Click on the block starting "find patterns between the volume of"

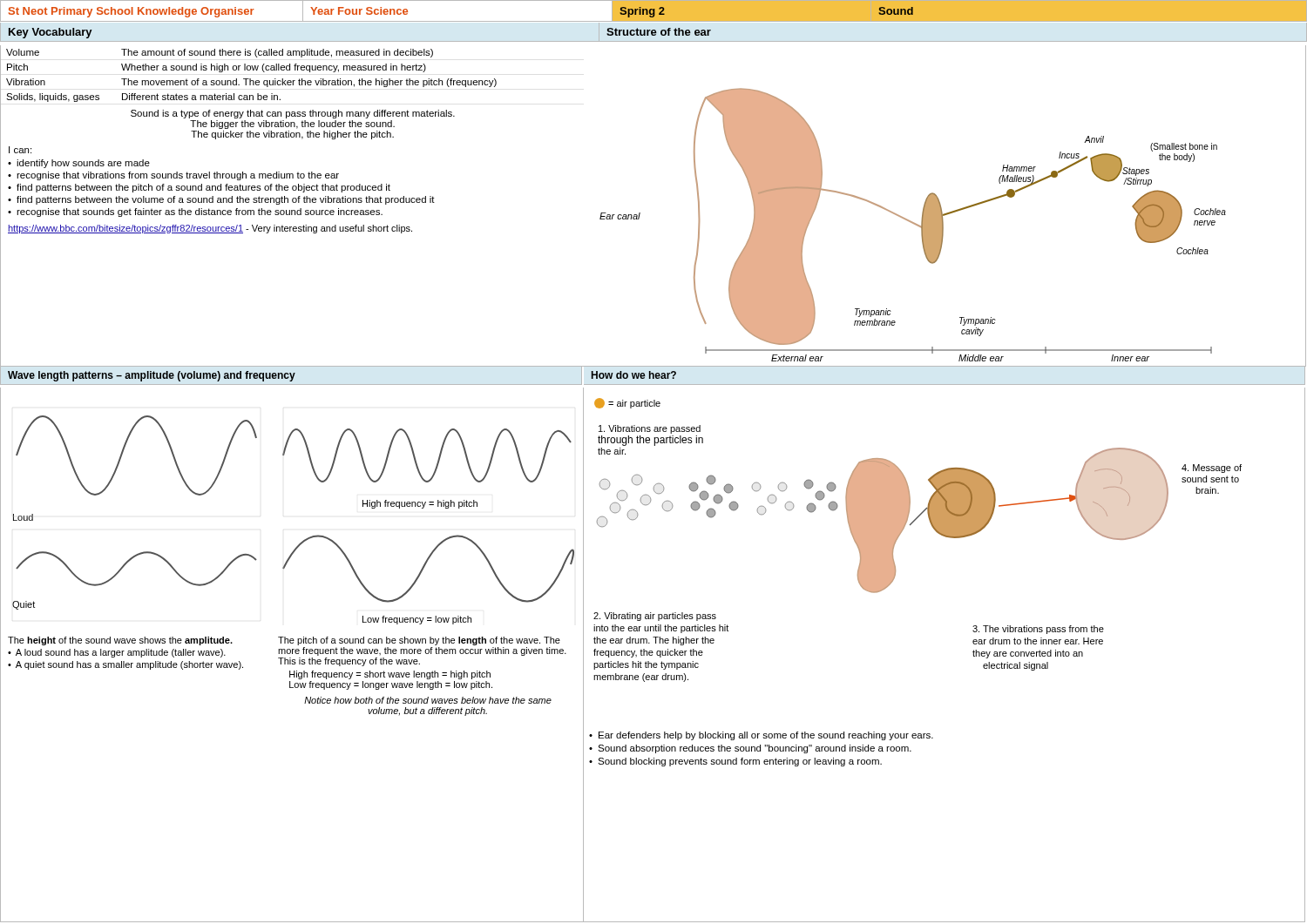[x=225, y=199]
